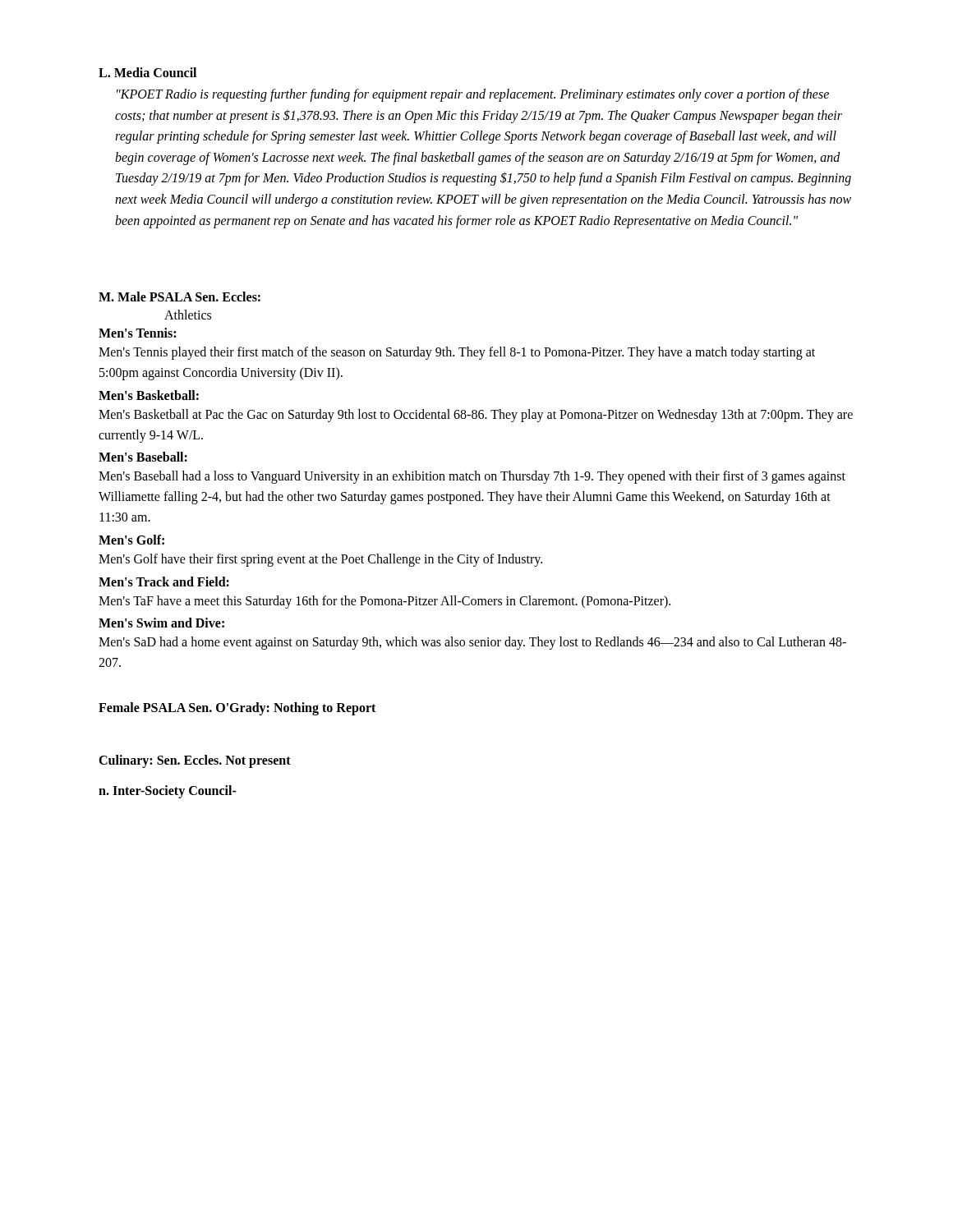
Task: Locate the text "Men's Baseball:"
Action: click(143, 457)
